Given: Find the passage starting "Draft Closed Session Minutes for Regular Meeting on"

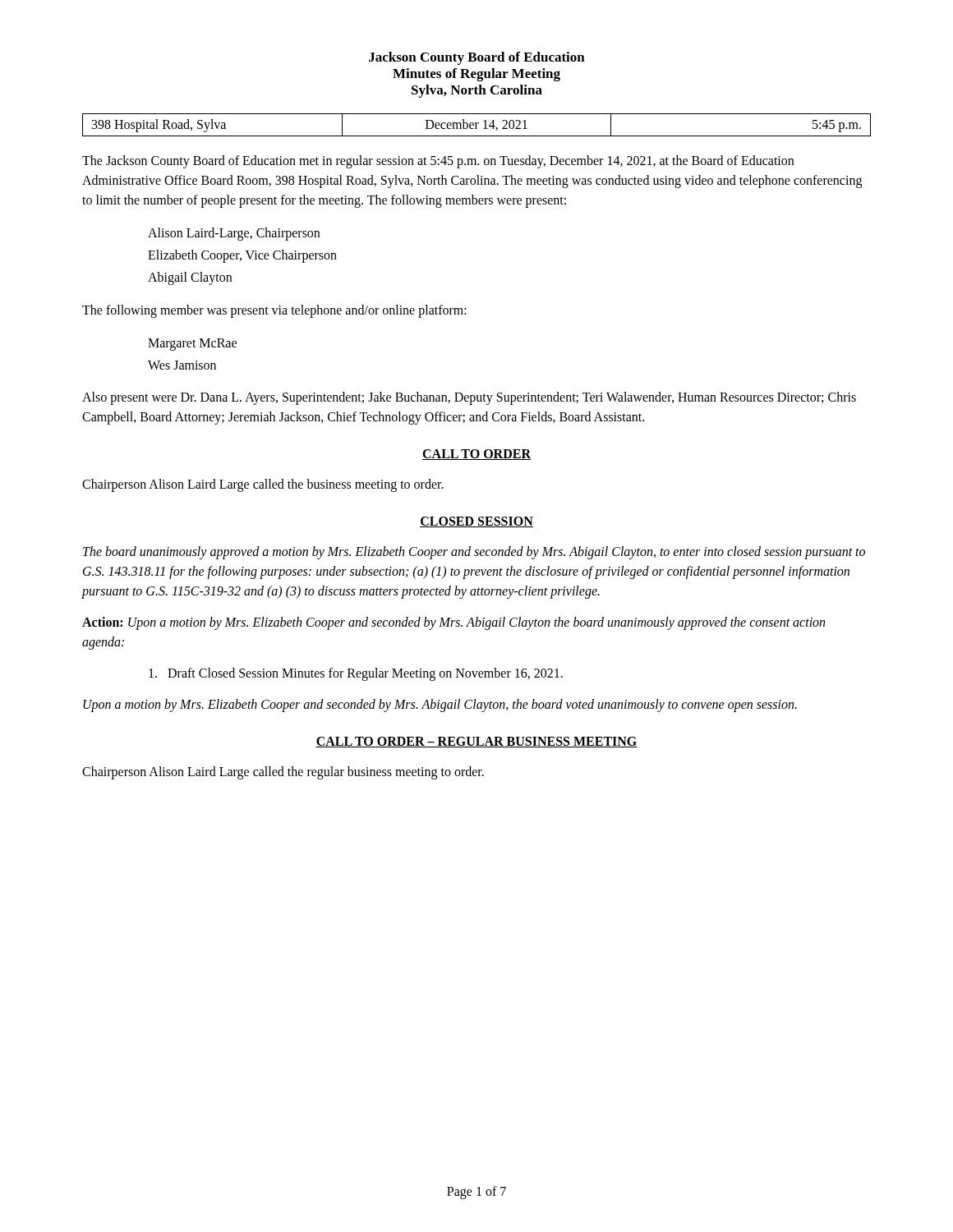Looking at the screenshot, I should (356, 673).
